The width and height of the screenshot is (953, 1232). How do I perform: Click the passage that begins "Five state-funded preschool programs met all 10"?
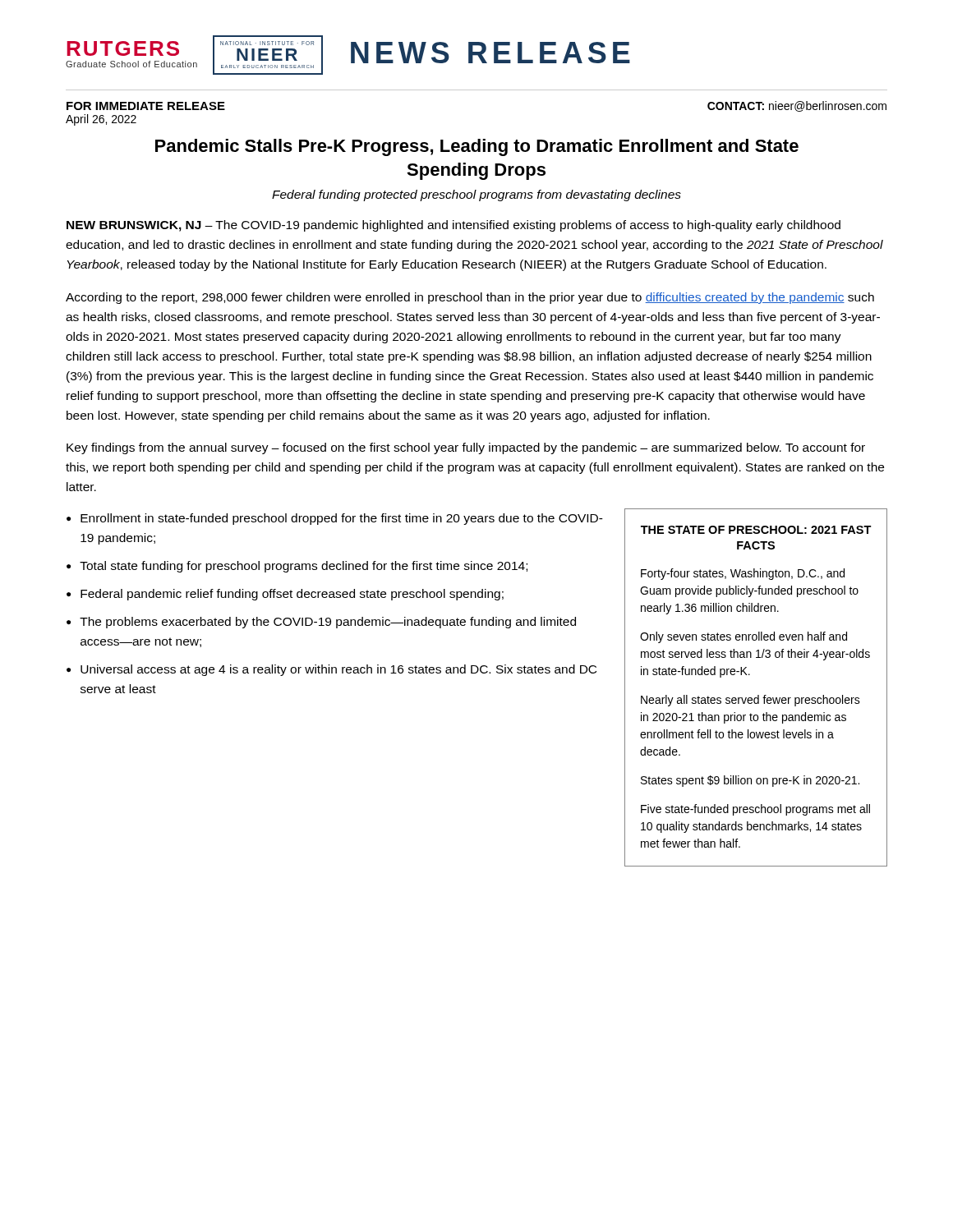(x=756, y=827)
